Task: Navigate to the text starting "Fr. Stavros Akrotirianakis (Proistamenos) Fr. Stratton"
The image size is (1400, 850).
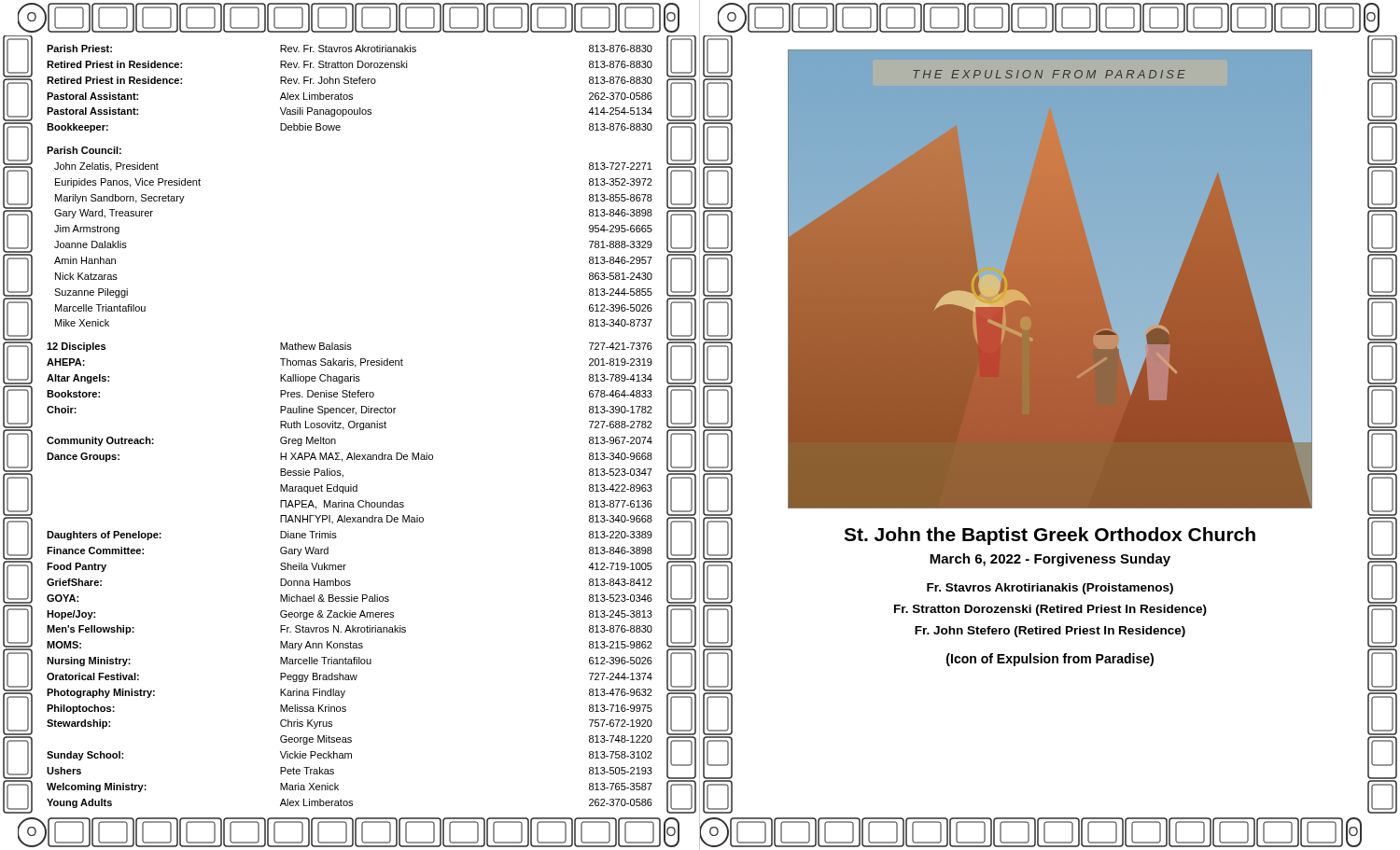Action: click(x=1050, y=609)
